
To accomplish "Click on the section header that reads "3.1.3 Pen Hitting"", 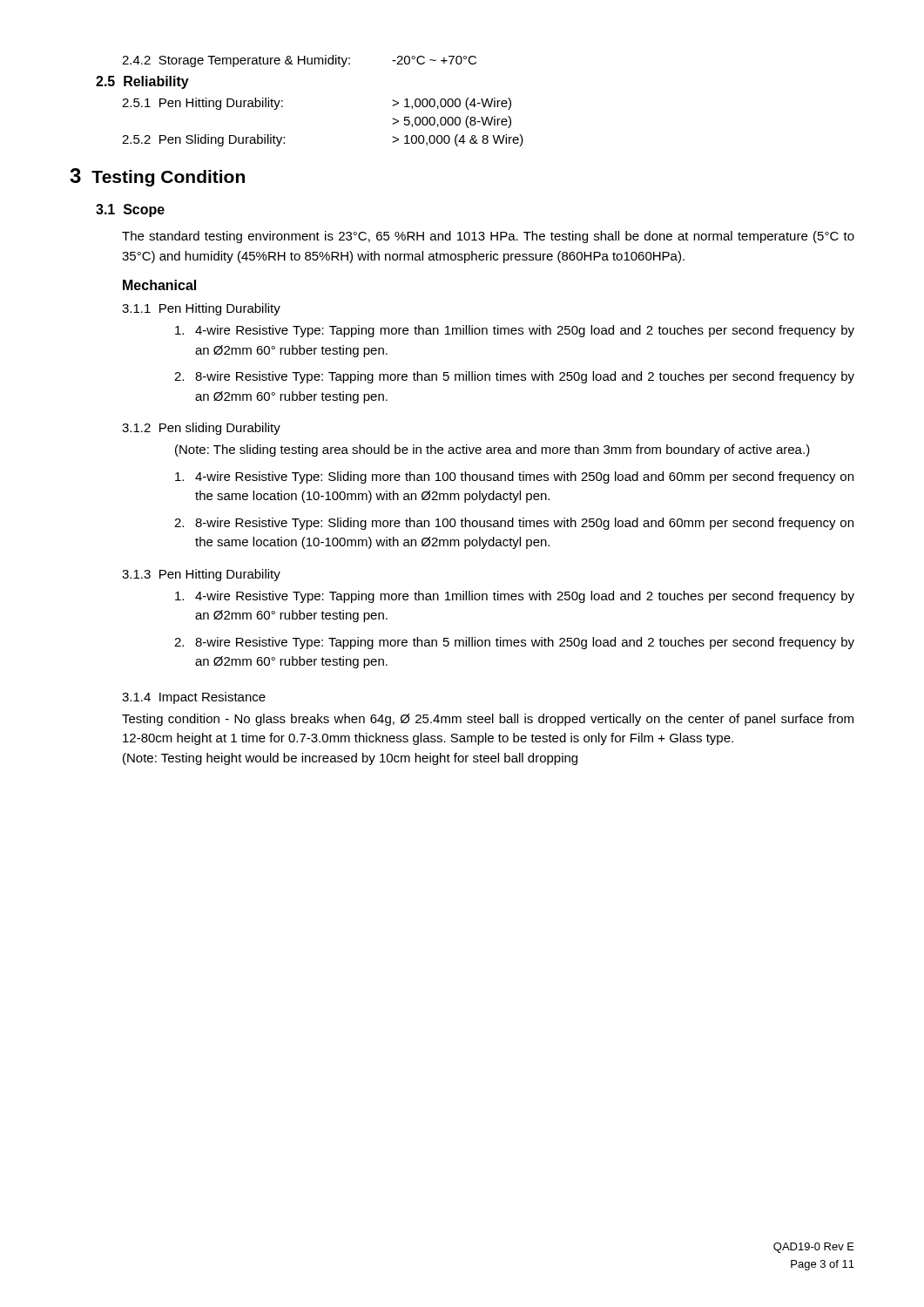I will pos(201,573).
